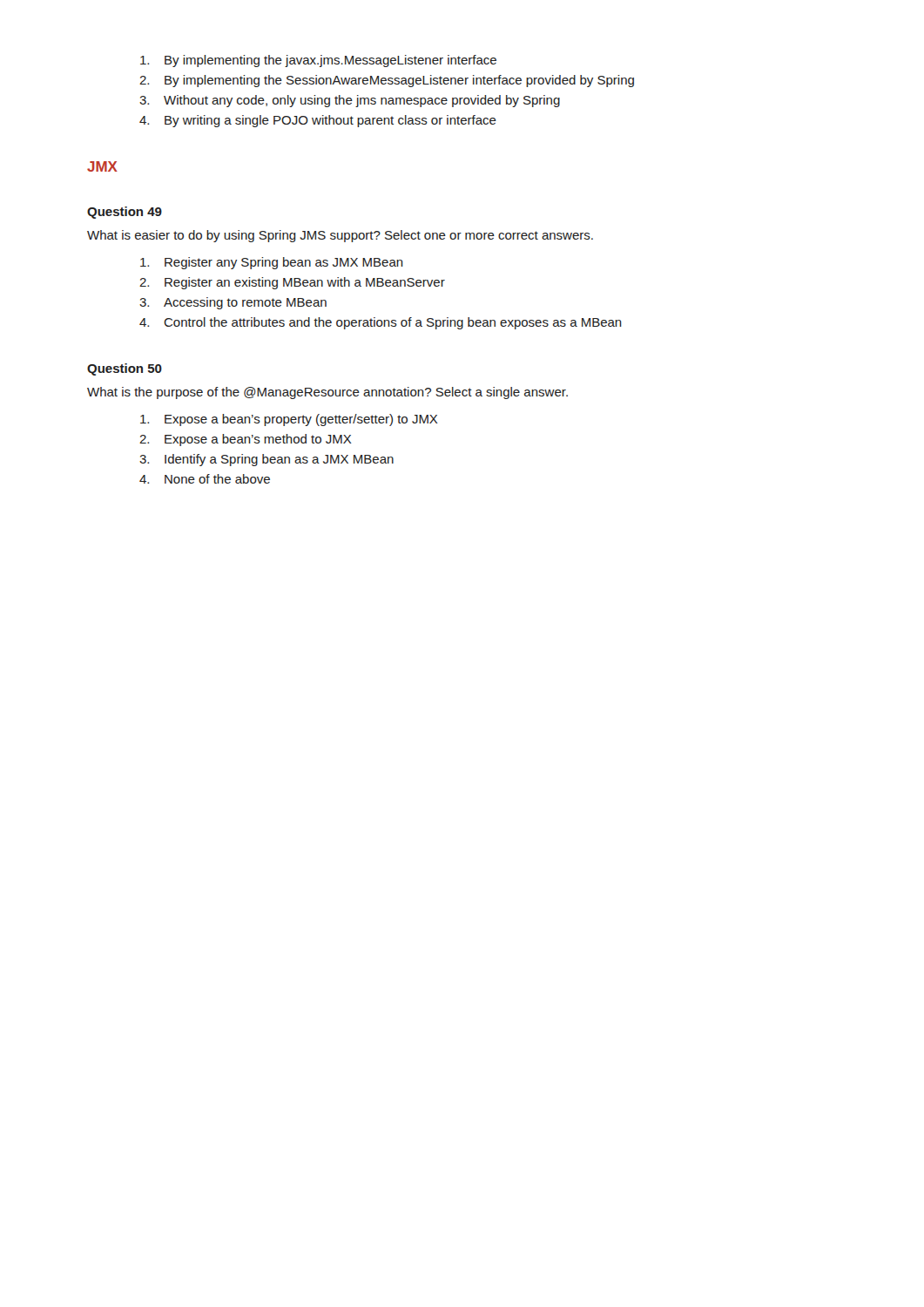Click where it says "2.By implementing the SessionAwareMessageListener interface provided by Spring"
Viewport: 924px width, 1307px height.
click(387, 80)
